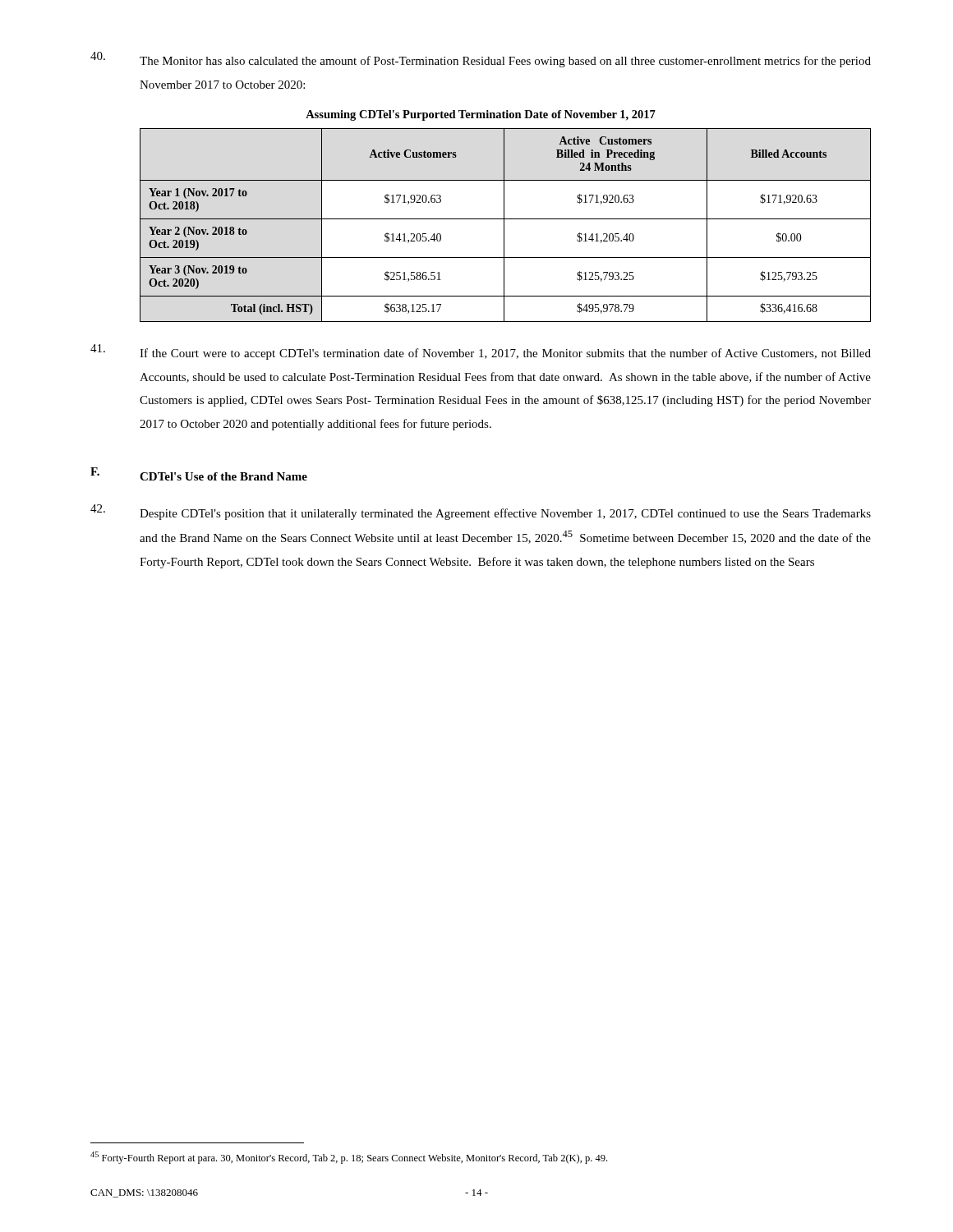953x1232 pixels.
Task: Navigate to the block starting "41. If the Court were to accept"
Action: [481, 388]
